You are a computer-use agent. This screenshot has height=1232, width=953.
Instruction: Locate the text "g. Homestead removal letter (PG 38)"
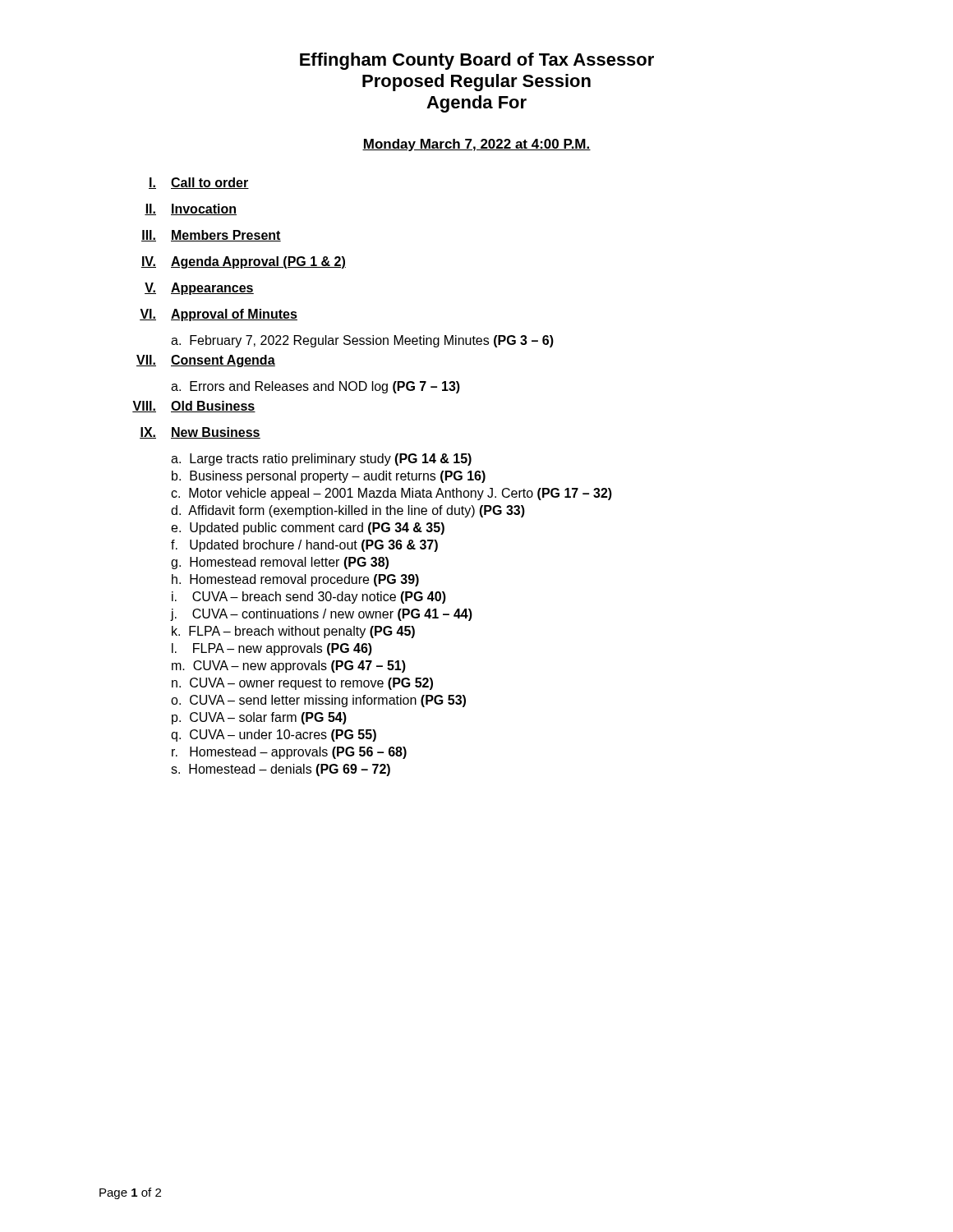pos(280,562)
